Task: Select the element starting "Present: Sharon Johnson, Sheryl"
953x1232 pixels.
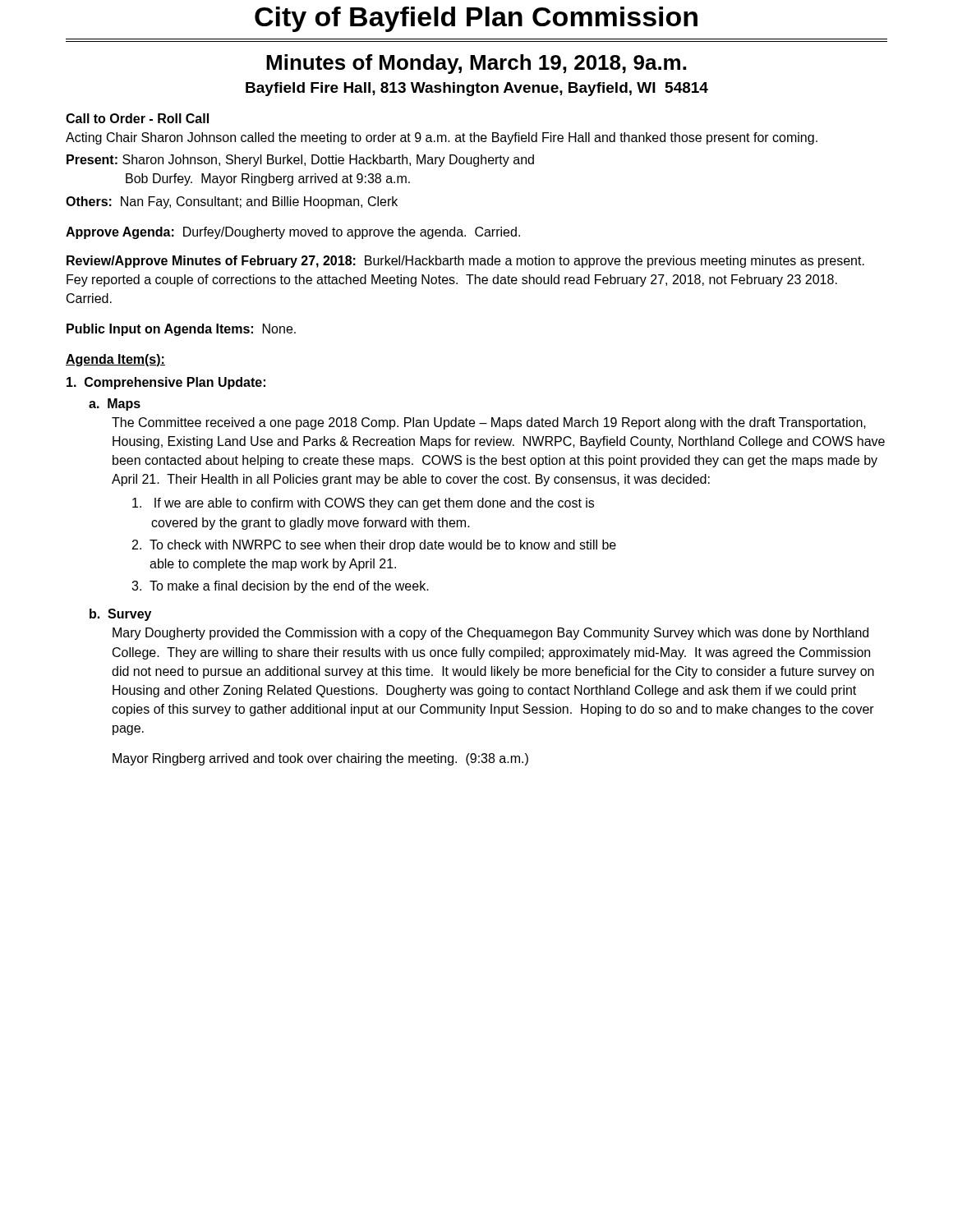Action: click(x=300, y=169)
